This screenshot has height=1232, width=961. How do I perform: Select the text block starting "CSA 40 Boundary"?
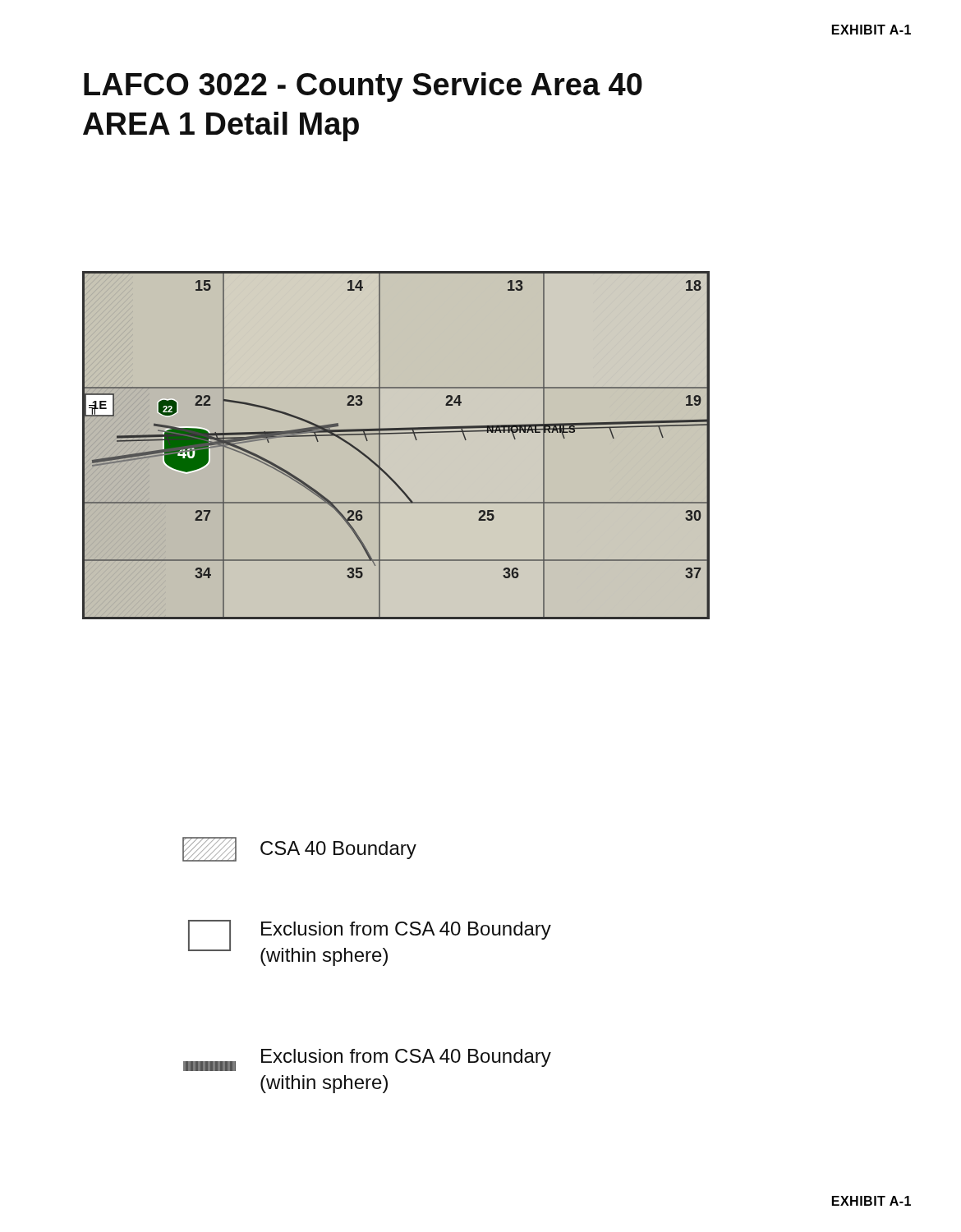coord(298,849)
